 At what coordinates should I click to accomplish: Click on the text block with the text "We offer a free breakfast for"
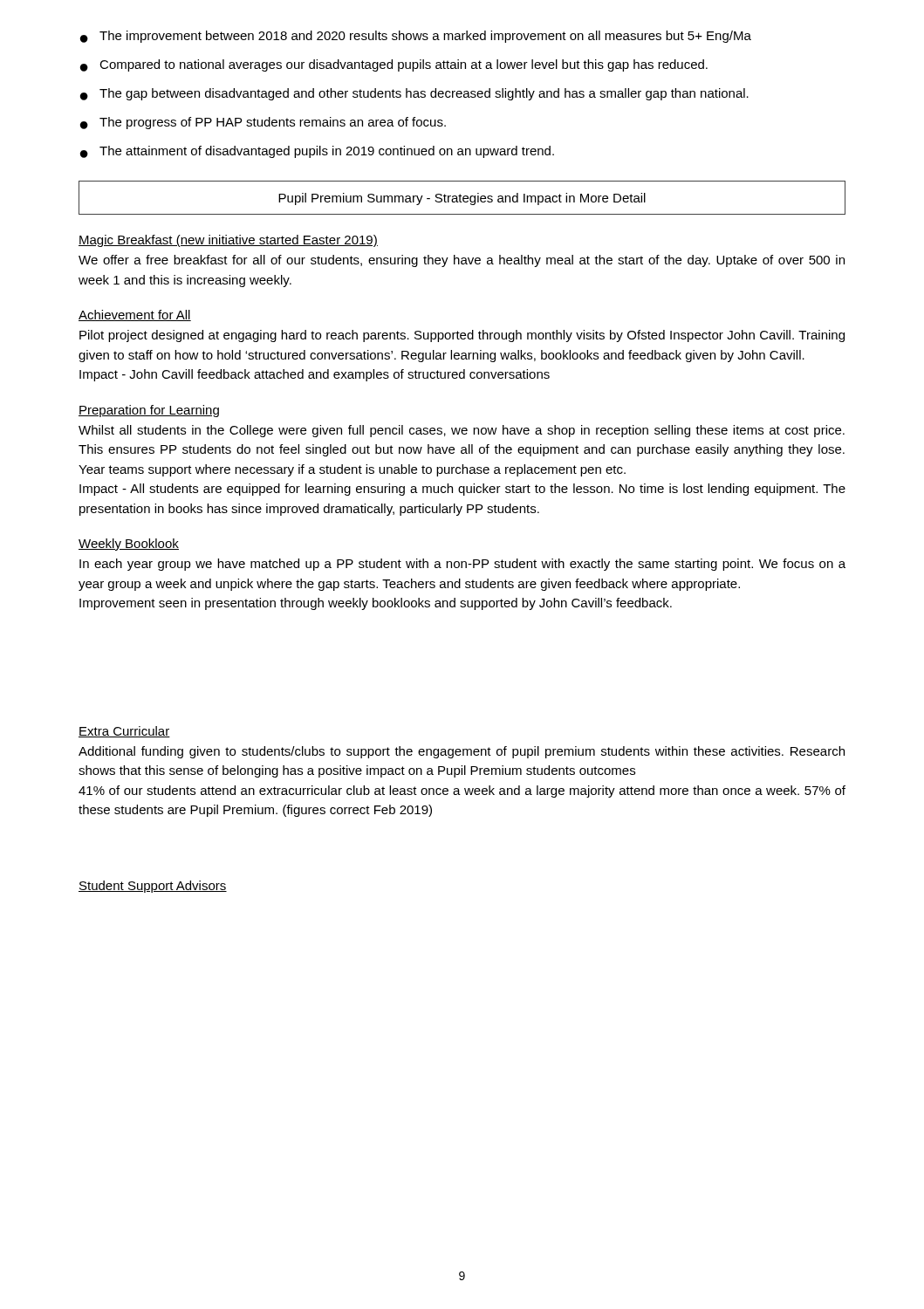coord(462,269)
